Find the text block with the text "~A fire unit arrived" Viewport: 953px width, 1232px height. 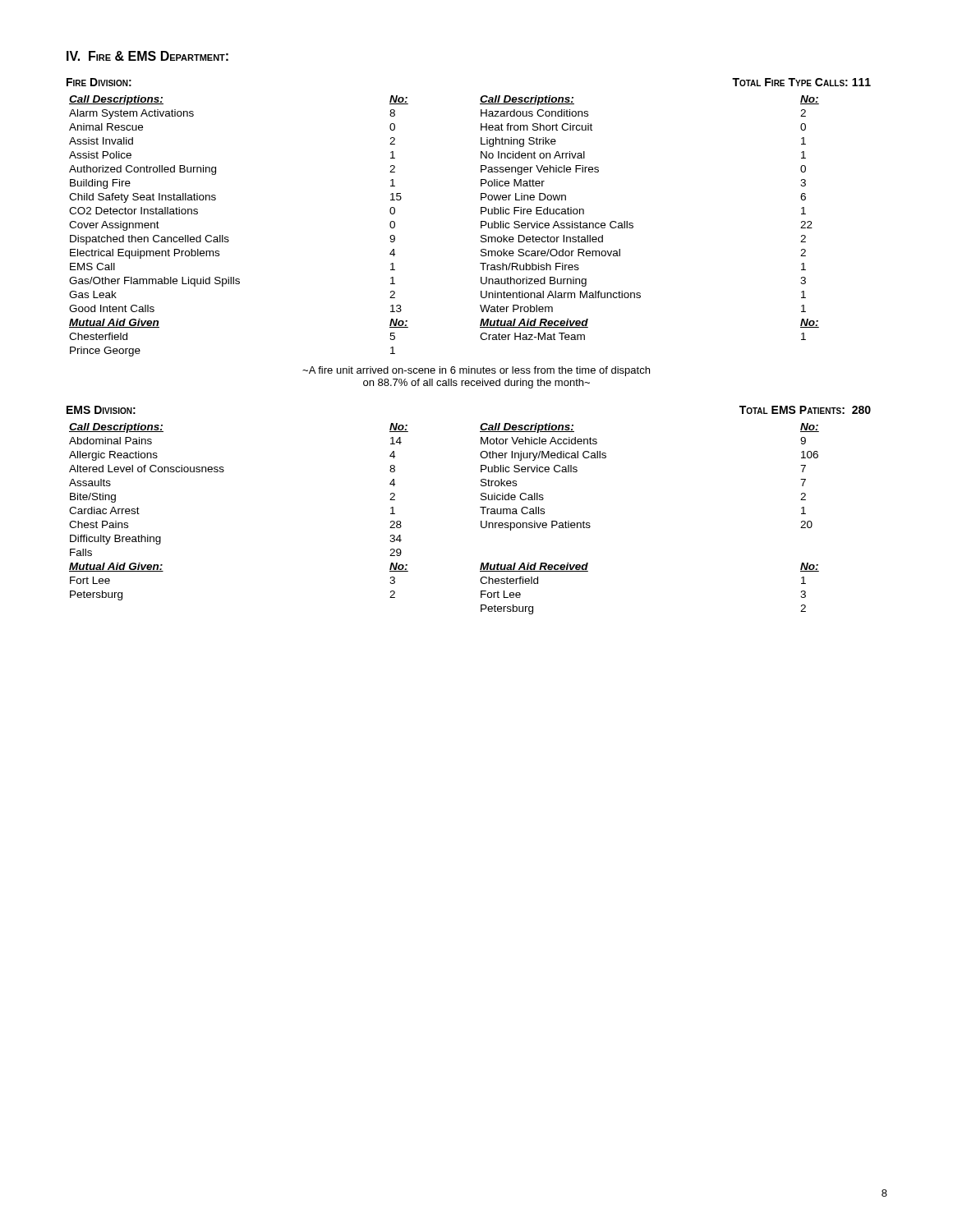(476, 376)
